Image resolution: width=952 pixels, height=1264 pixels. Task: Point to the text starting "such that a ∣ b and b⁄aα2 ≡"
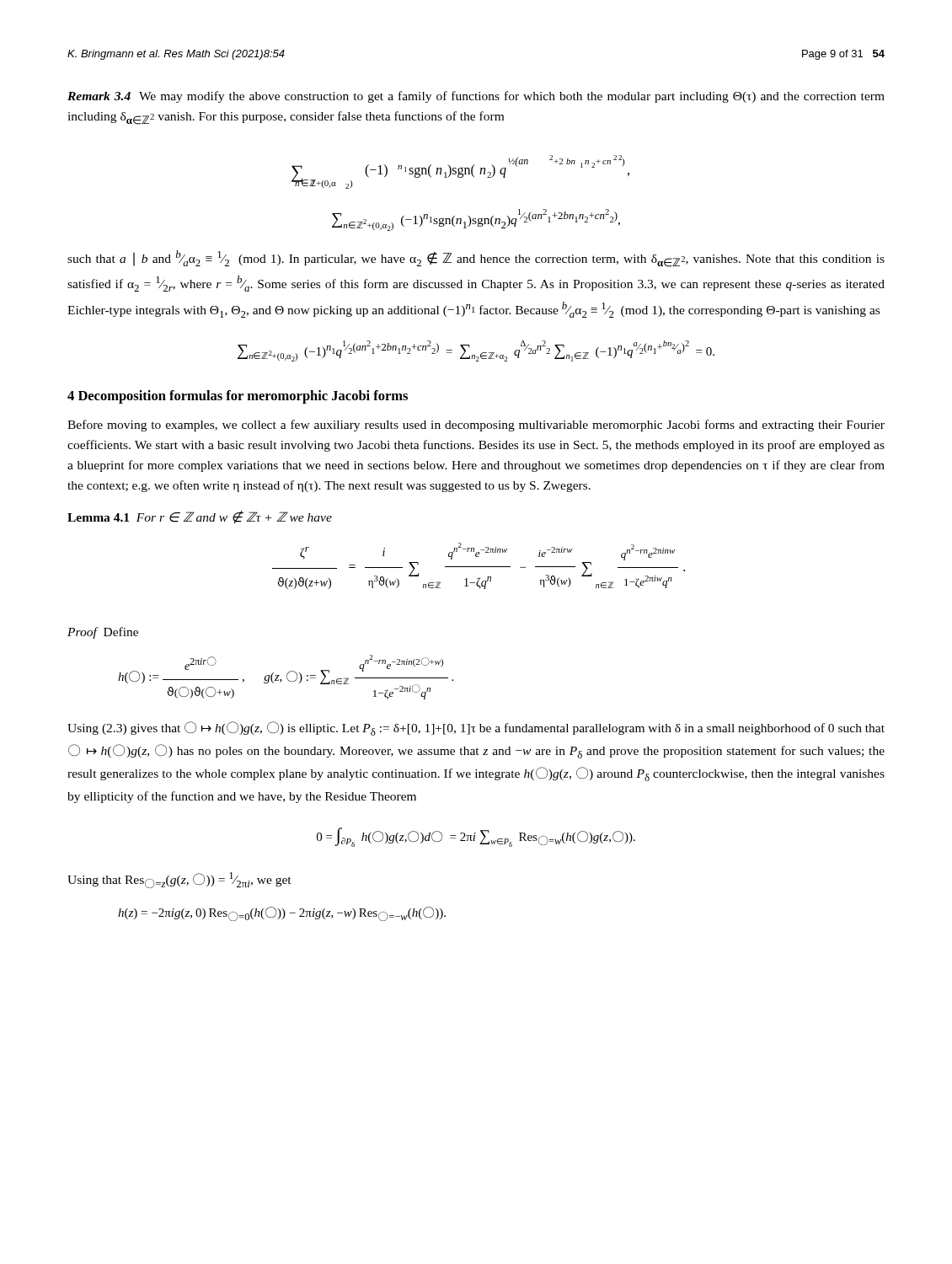[x=476, y=284]
